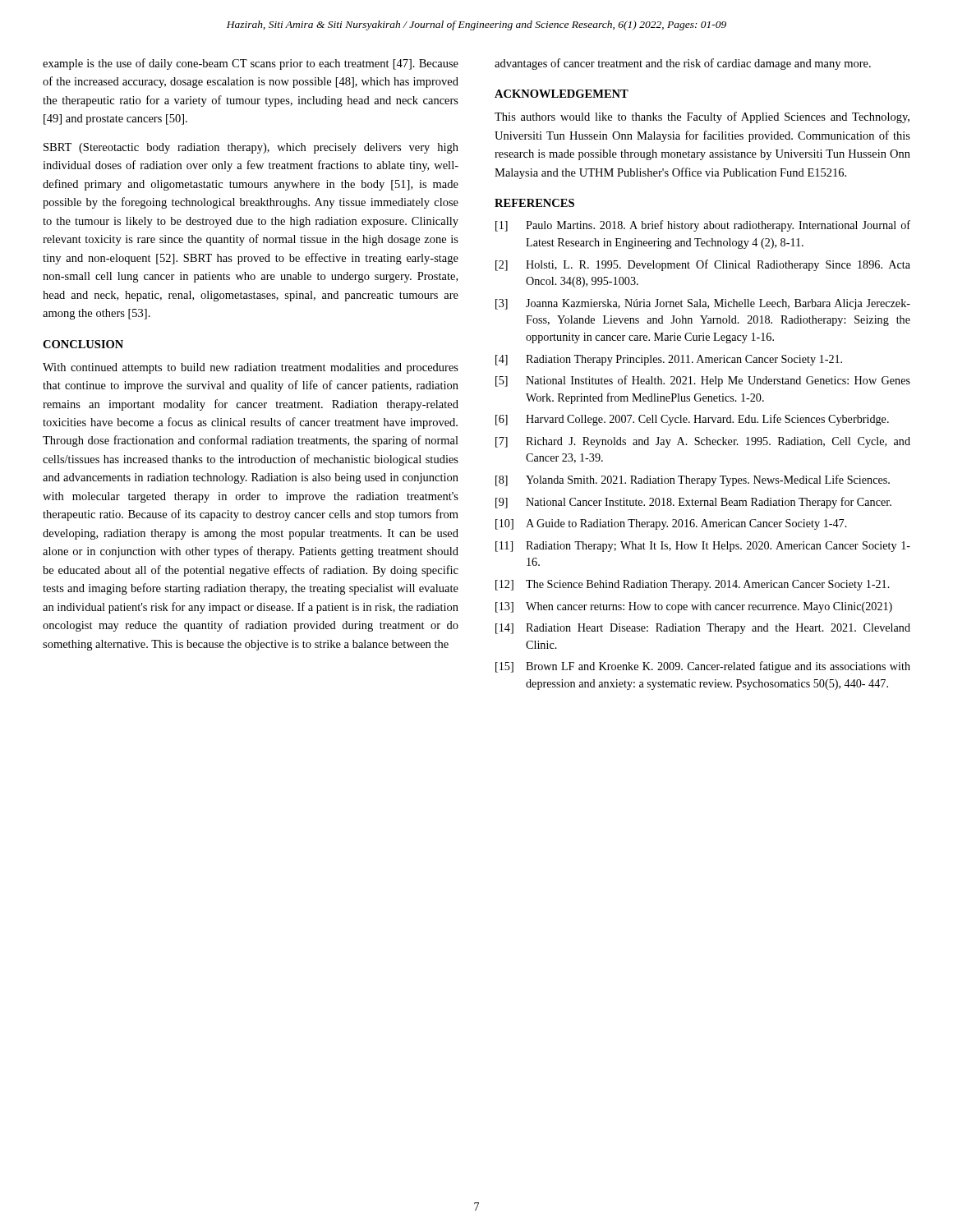Image resolution: width=953 pixels, height=1232 pixels.
Task: Navigate to the text block starting "[3] Joanna Kazmierska, Núria Jornet Sala,"
Action: [702, 320]
